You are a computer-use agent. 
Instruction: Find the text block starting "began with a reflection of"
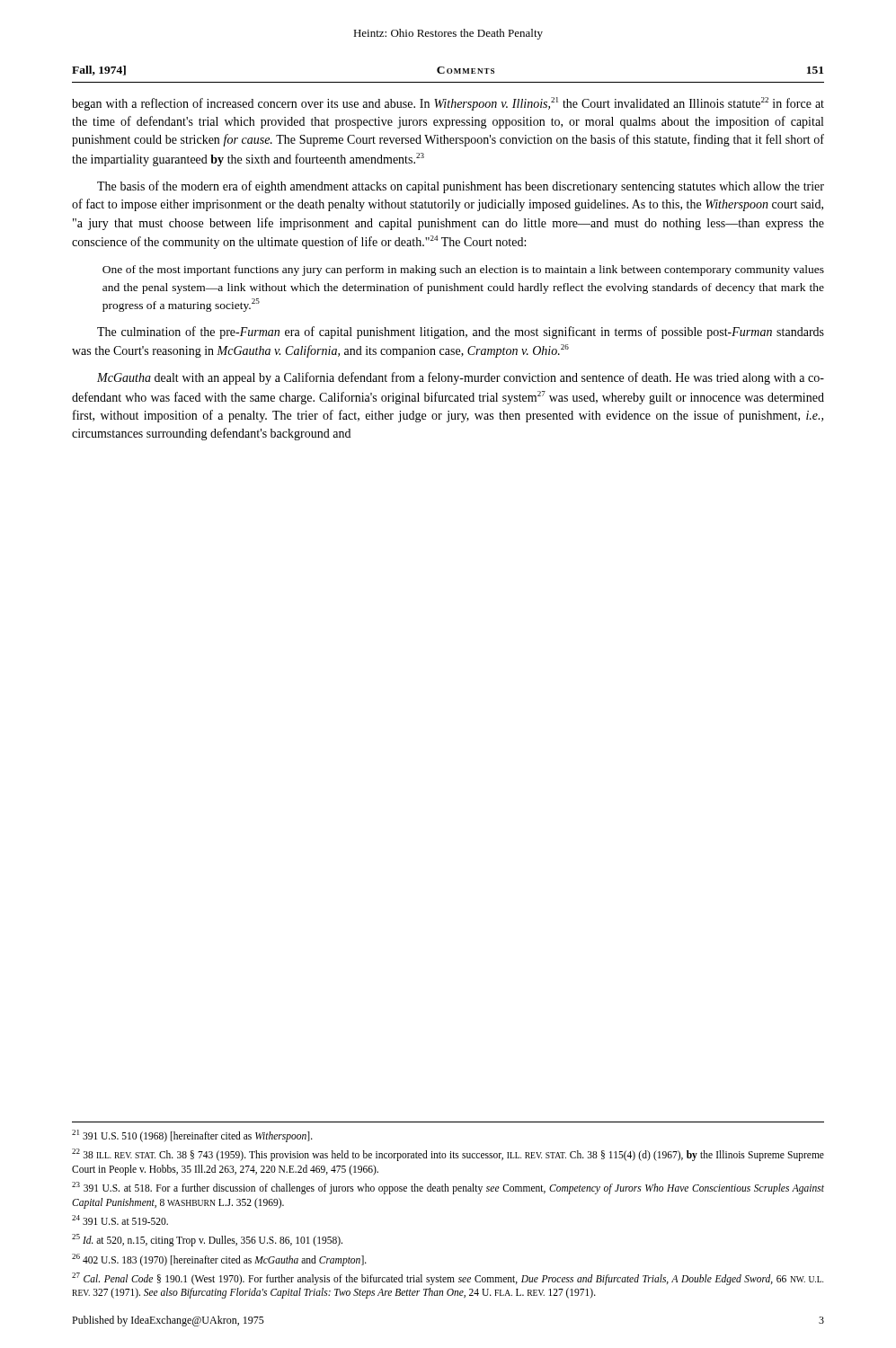pos(448,131)
